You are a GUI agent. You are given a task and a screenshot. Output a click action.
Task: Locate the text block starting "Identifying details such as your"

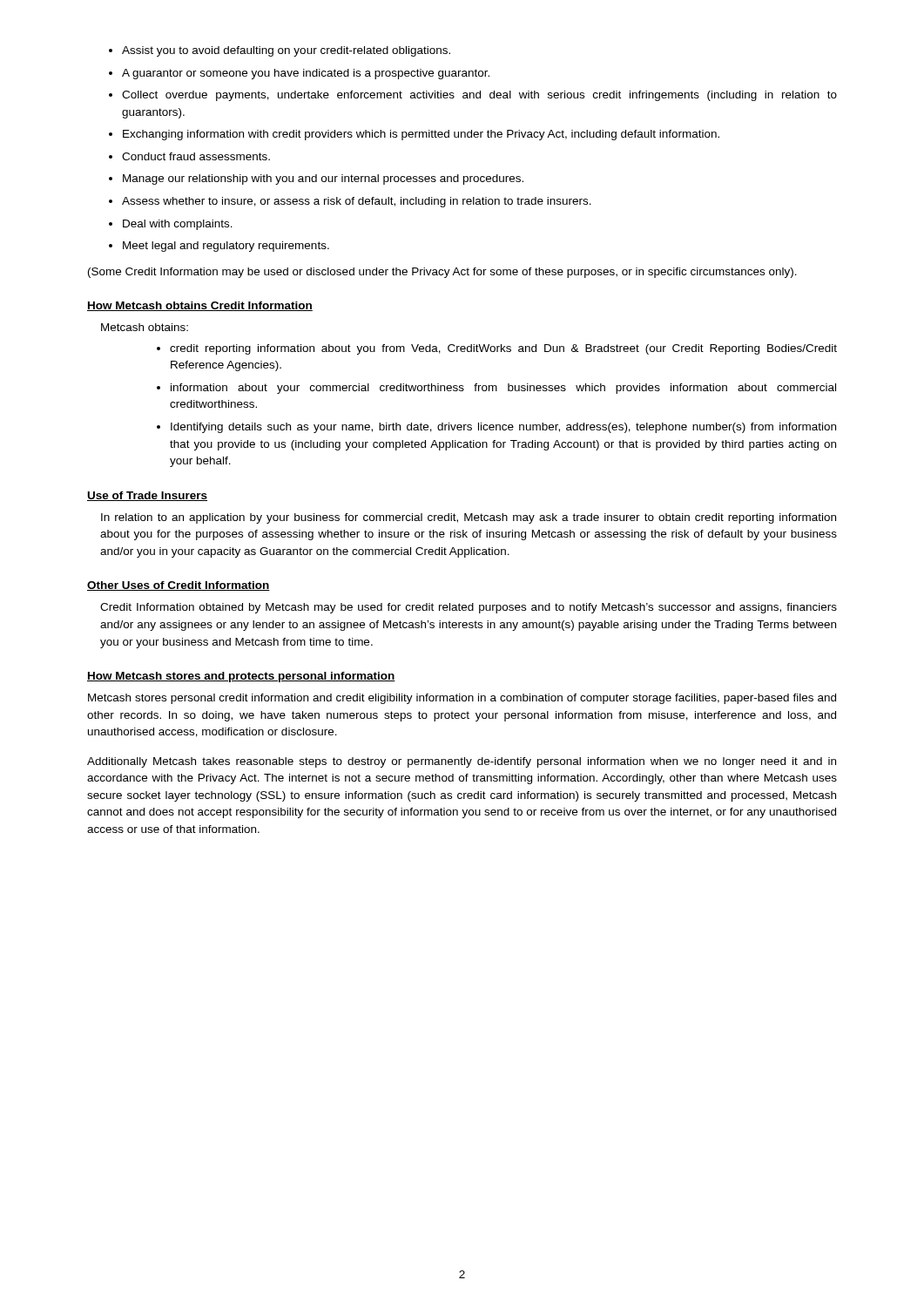coord(503,444)
